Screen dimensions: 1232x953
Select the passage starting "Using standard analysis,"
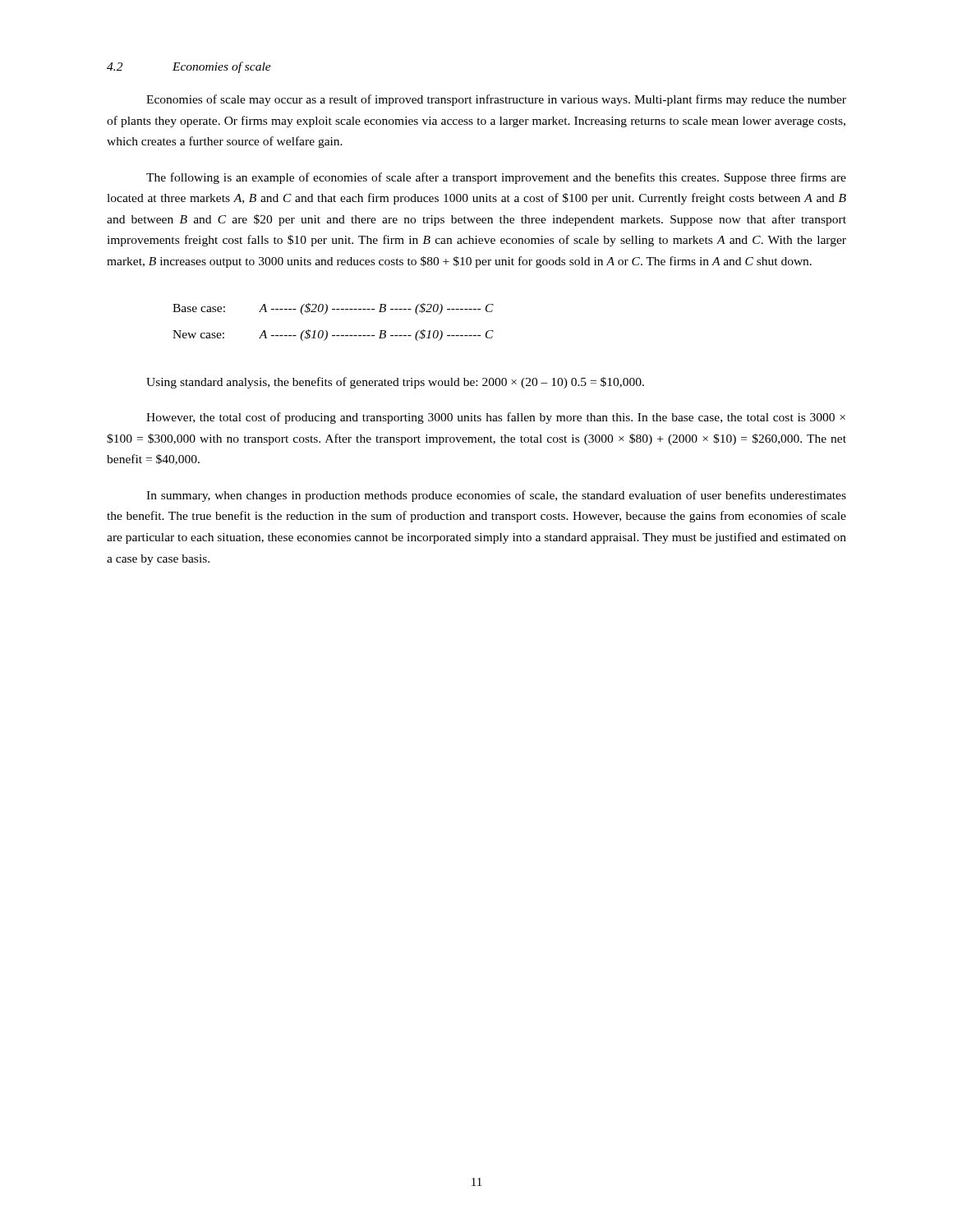(x=395, y=381)
